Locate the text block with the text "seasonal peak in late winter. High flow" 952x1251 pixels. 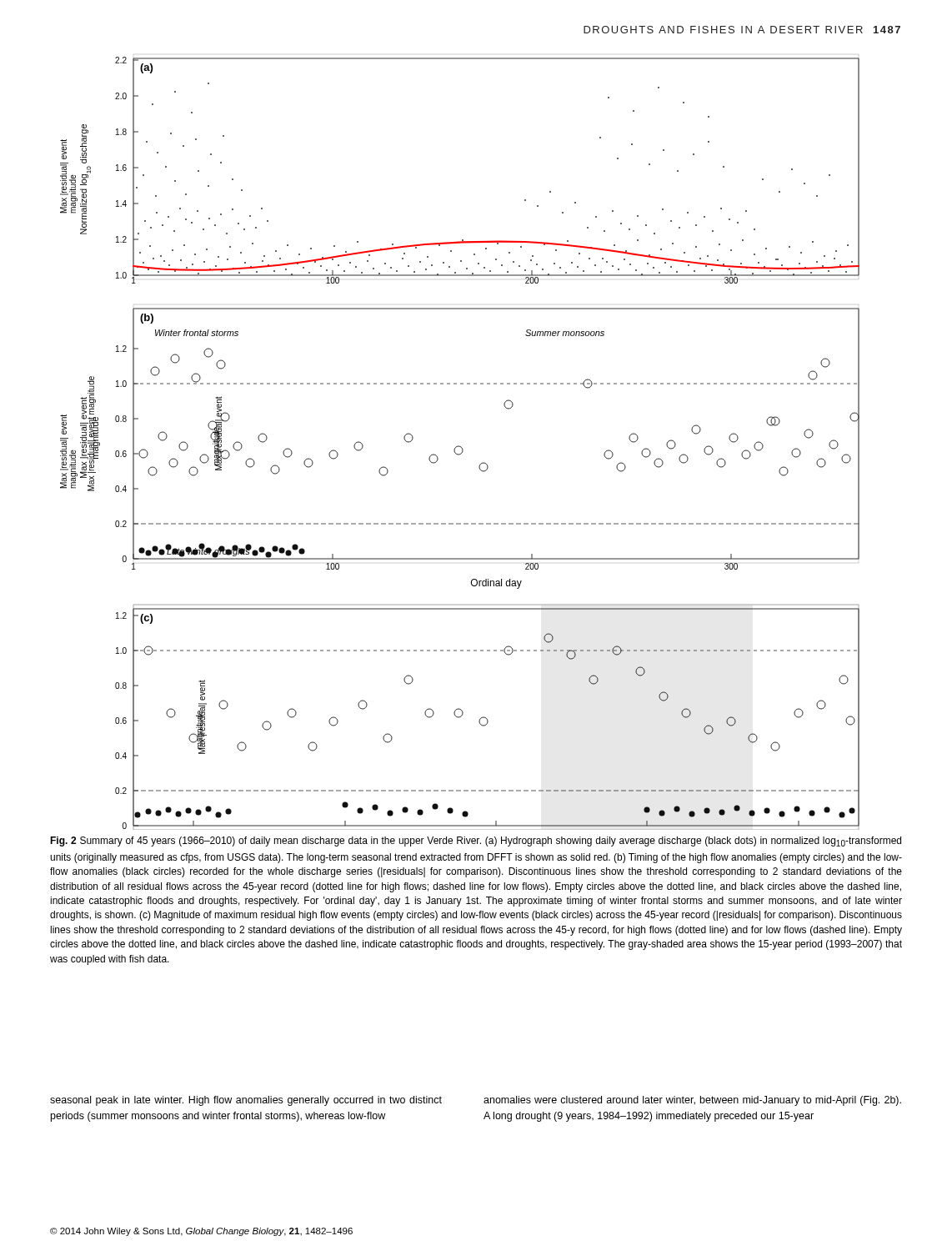coord(246,1108)
